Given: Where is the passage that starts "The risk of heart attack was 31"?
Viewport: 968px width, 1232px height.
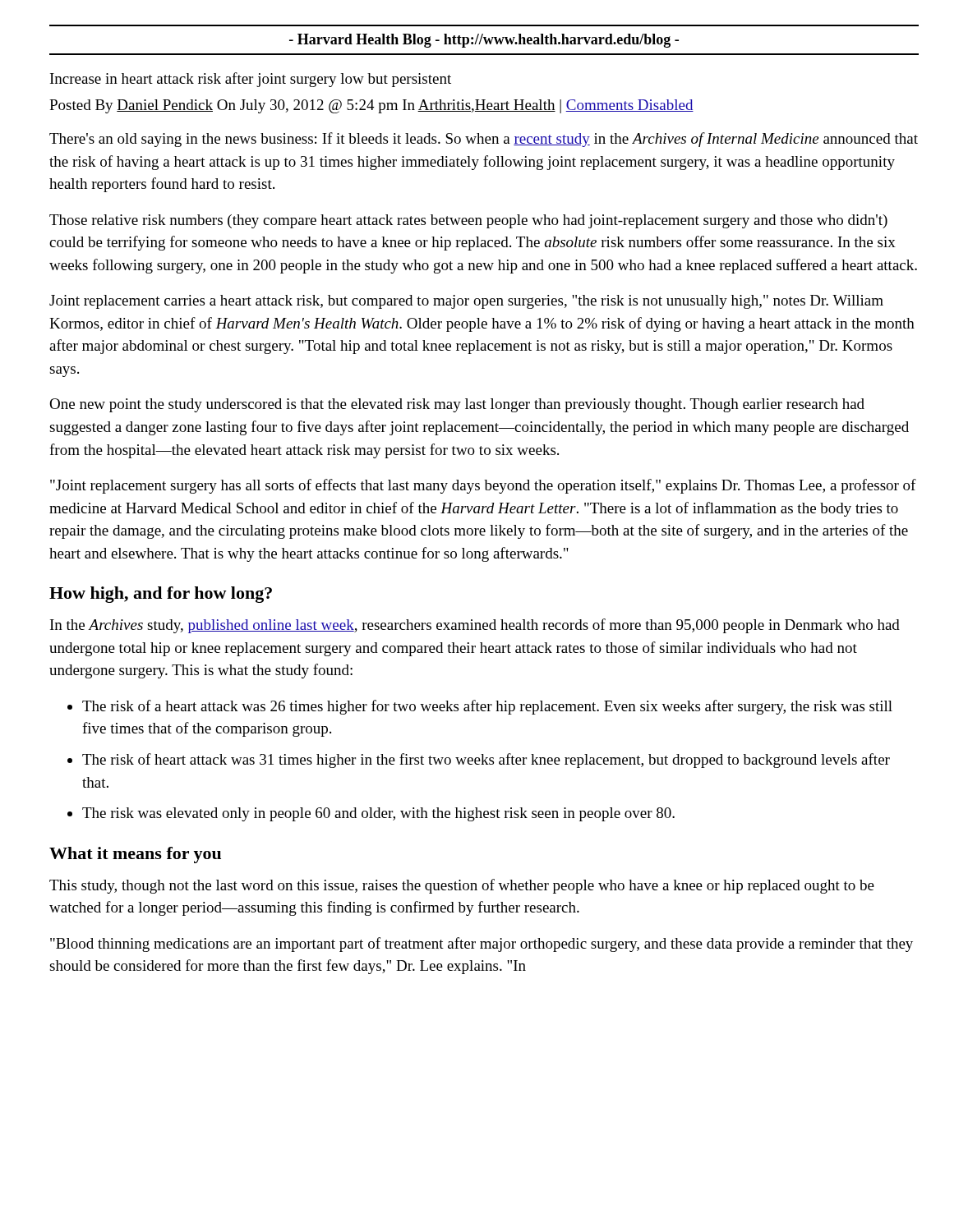Looking at the screenshot, I should (x=486, y=771).
